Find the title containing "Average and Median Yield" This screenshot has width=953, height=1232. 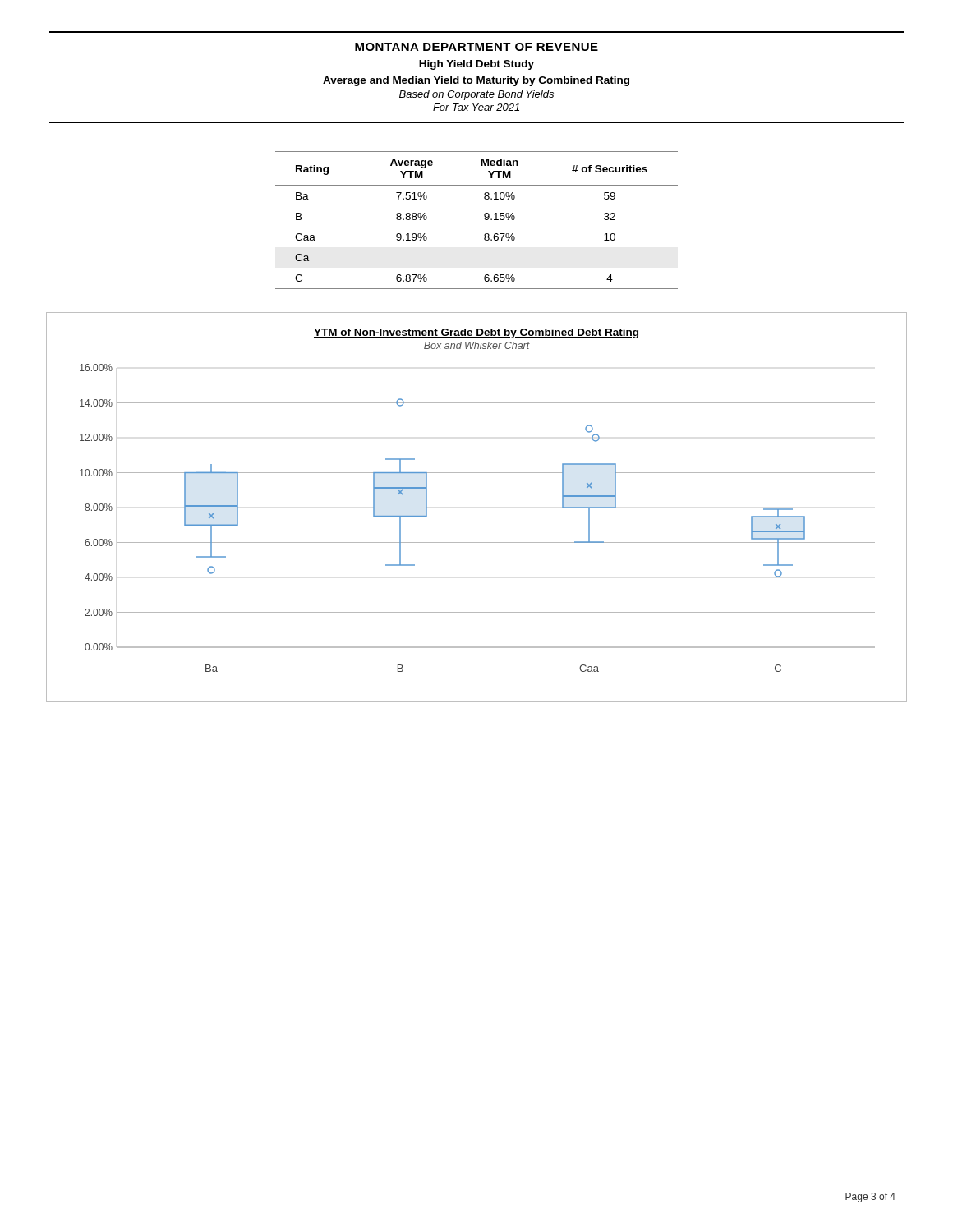[x=476, y=80]
